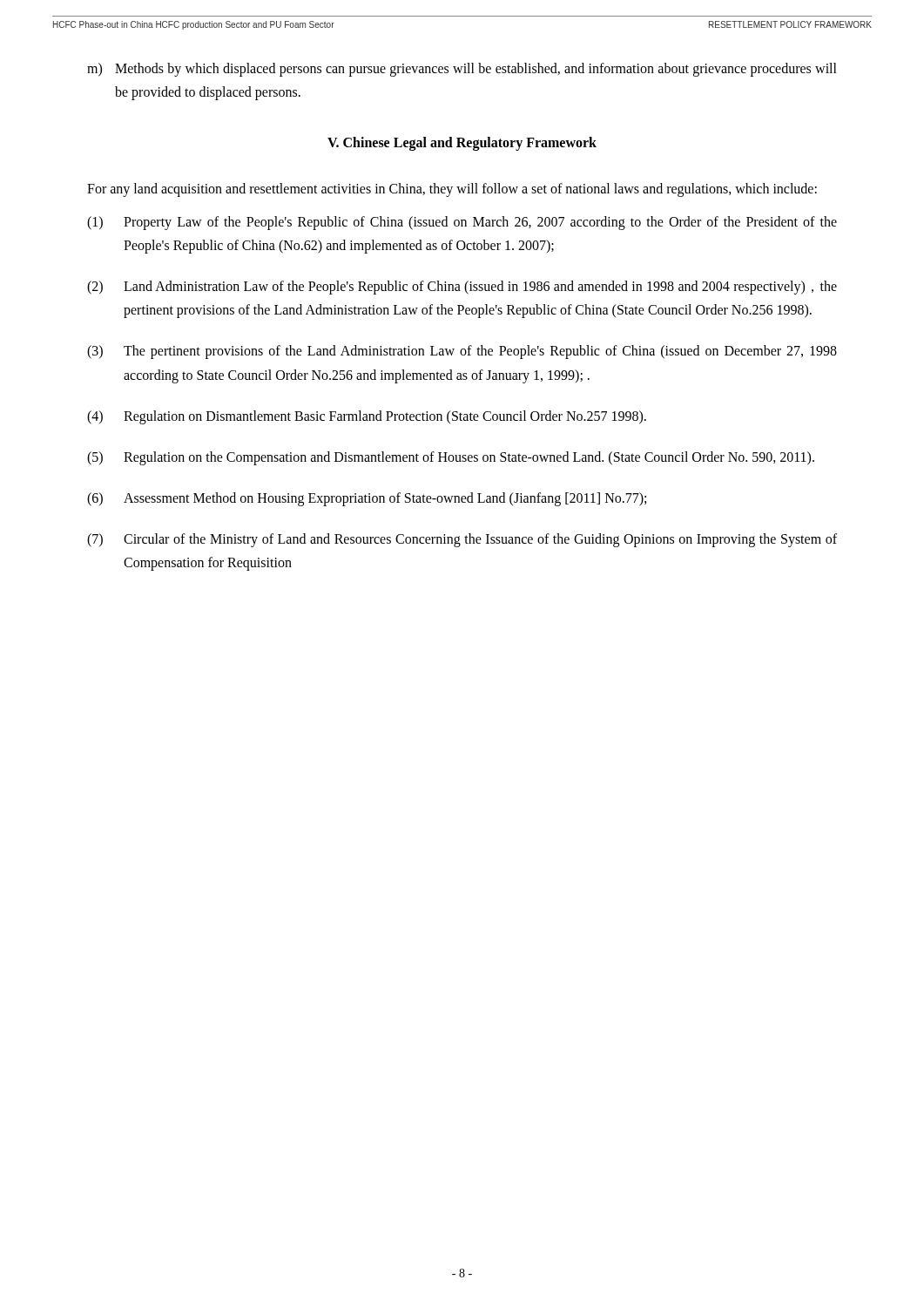
Task: Point to the block beginning "For any land acquisition and resettlement activities in"
Action: tap(452, 189)
